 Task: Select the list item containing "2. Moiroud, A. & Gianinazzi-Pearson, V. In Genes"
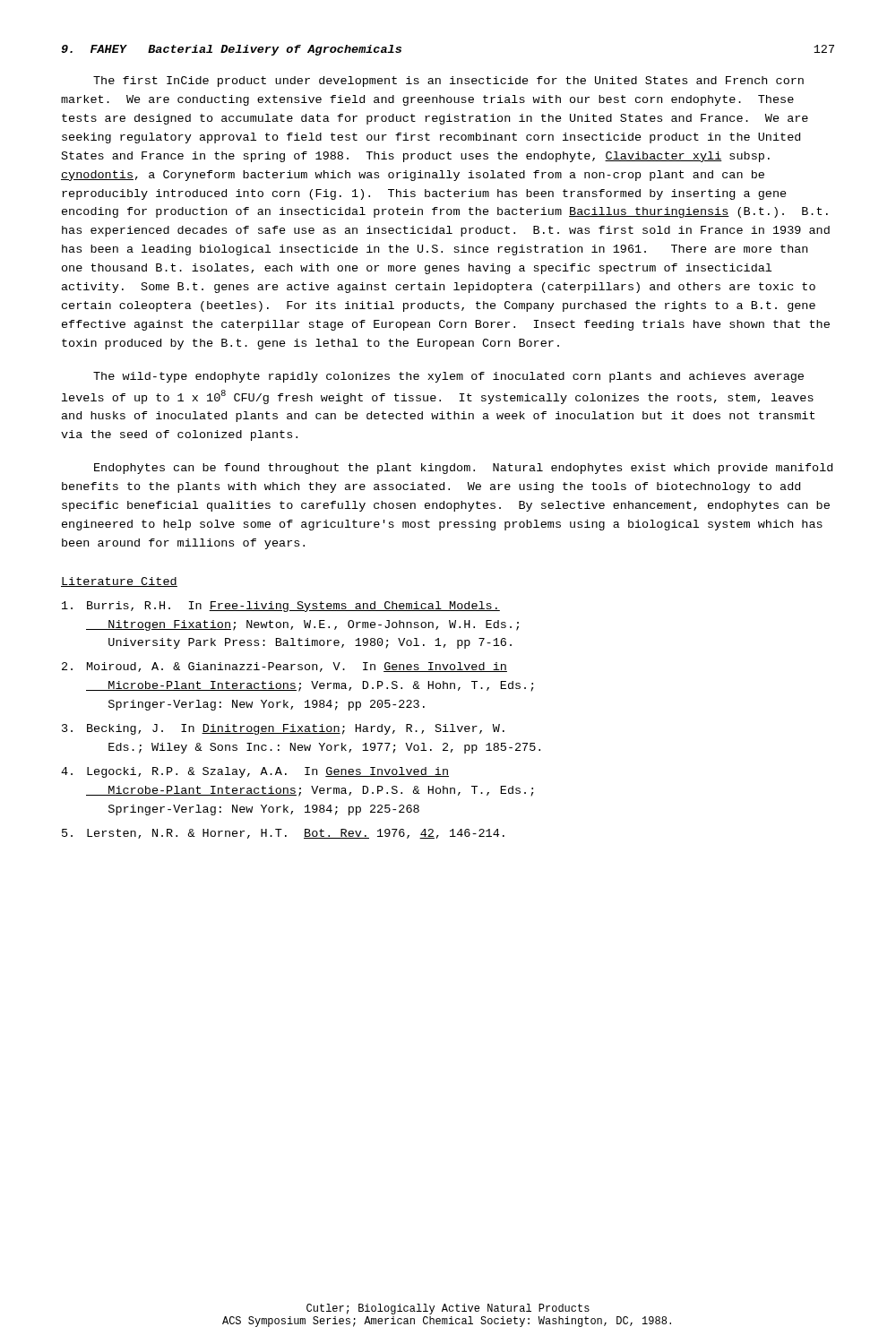[448, 687]
